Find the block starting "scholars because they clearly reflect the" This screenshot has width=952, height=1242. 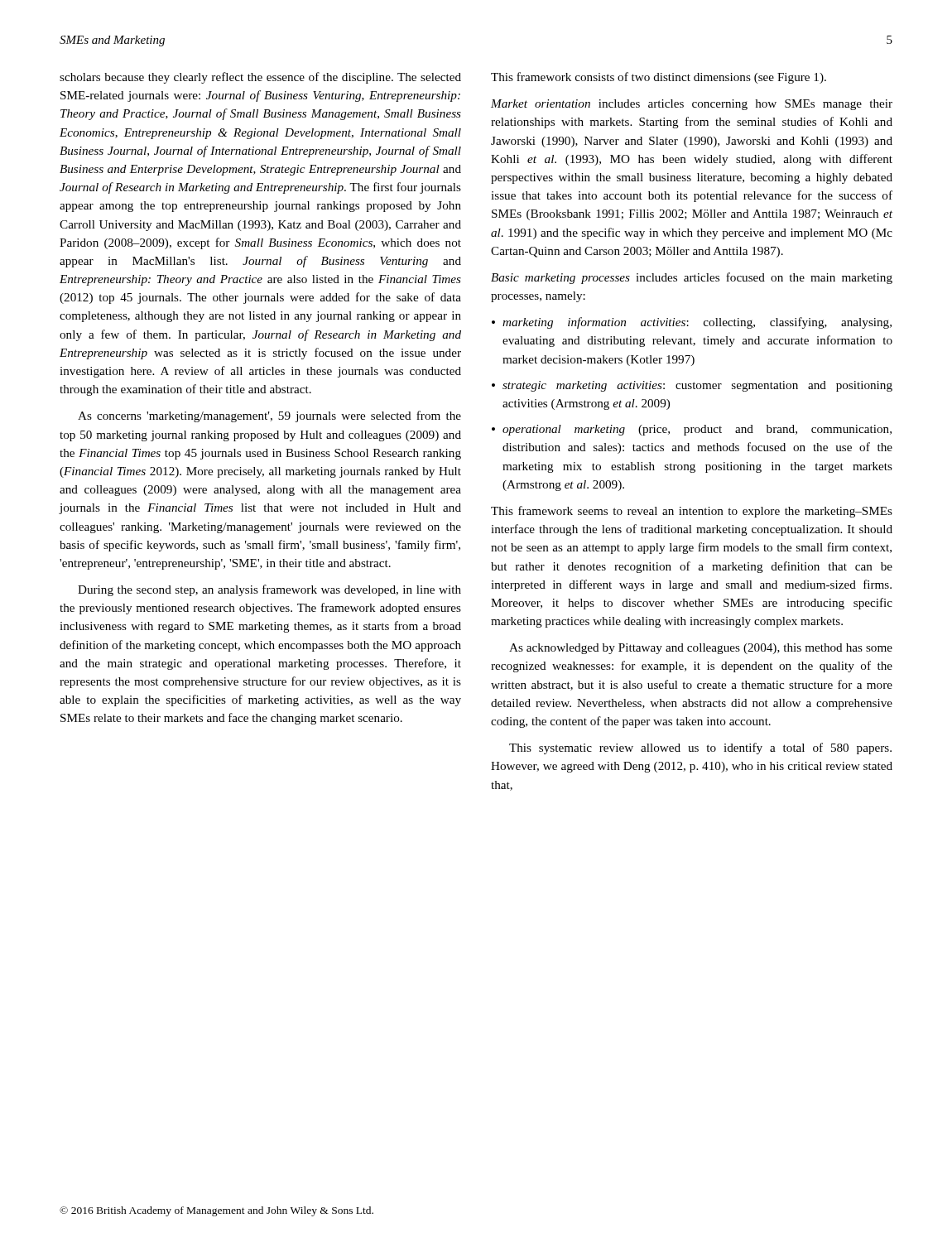260,233
